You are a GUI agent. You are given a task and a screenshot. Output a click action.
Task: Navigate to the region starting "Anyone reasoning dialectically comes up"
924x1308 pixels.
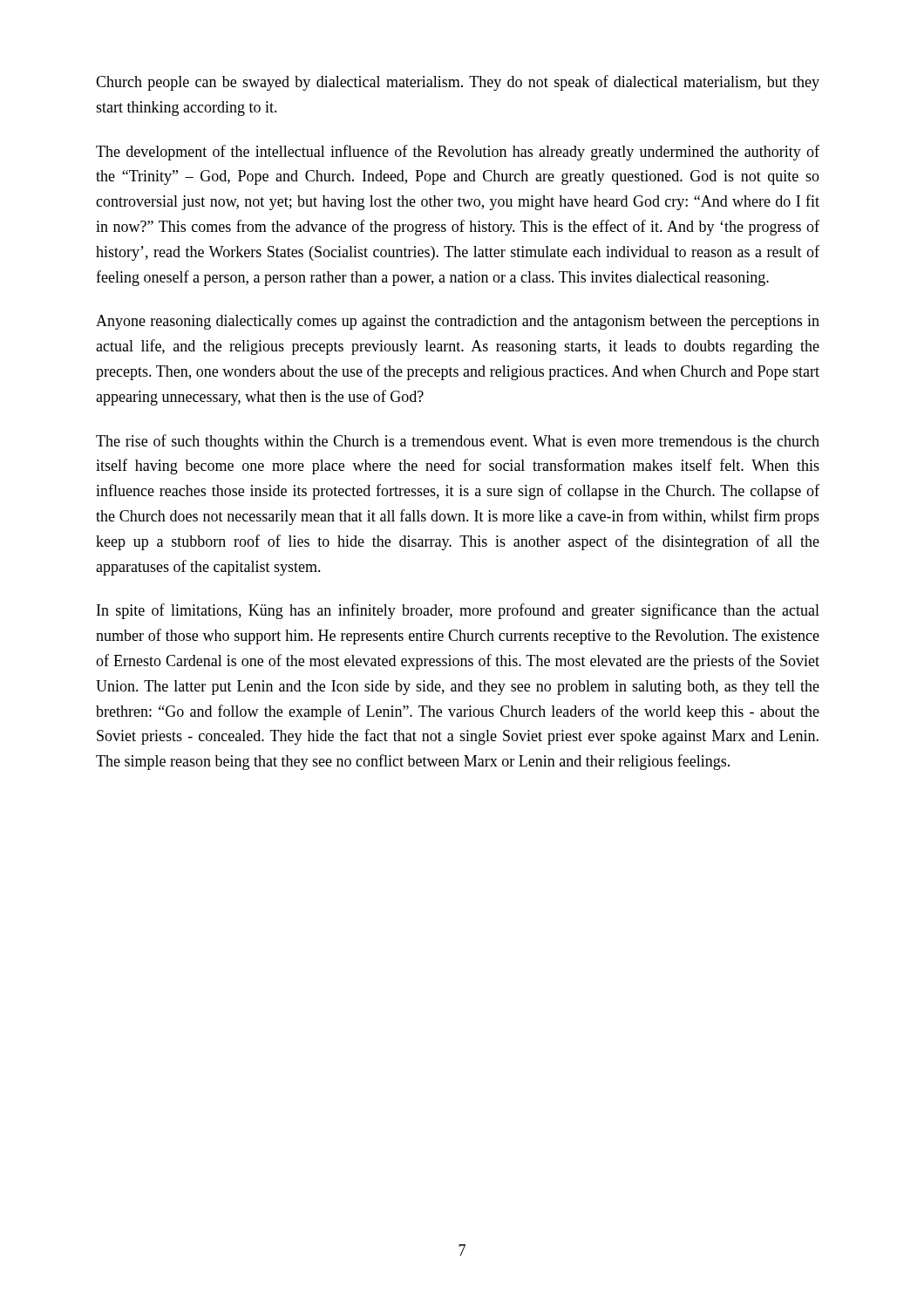click(458, 359)
